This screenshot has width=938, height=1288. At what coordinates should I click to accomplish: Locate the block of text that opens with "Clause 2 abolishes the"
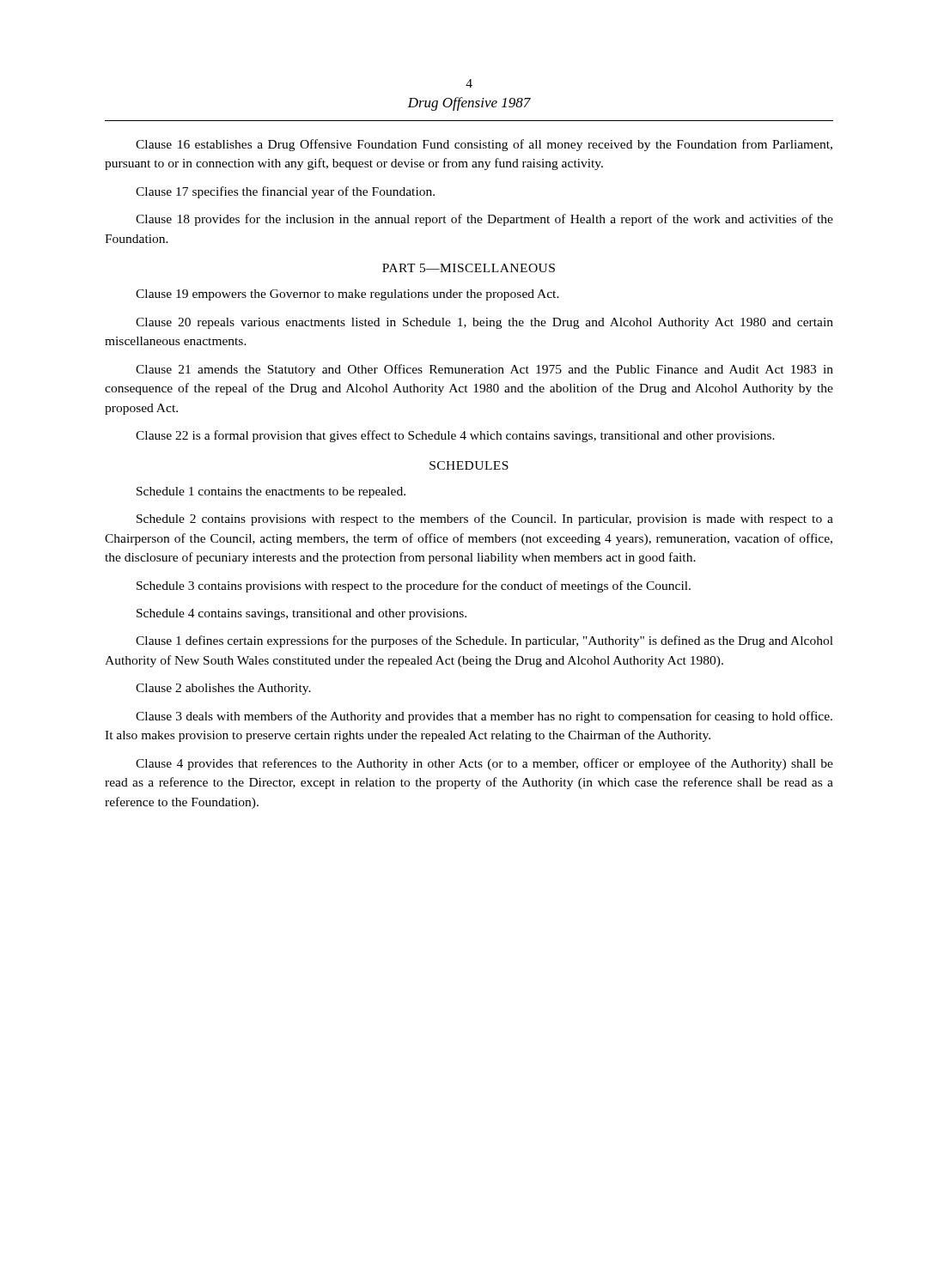223,688
